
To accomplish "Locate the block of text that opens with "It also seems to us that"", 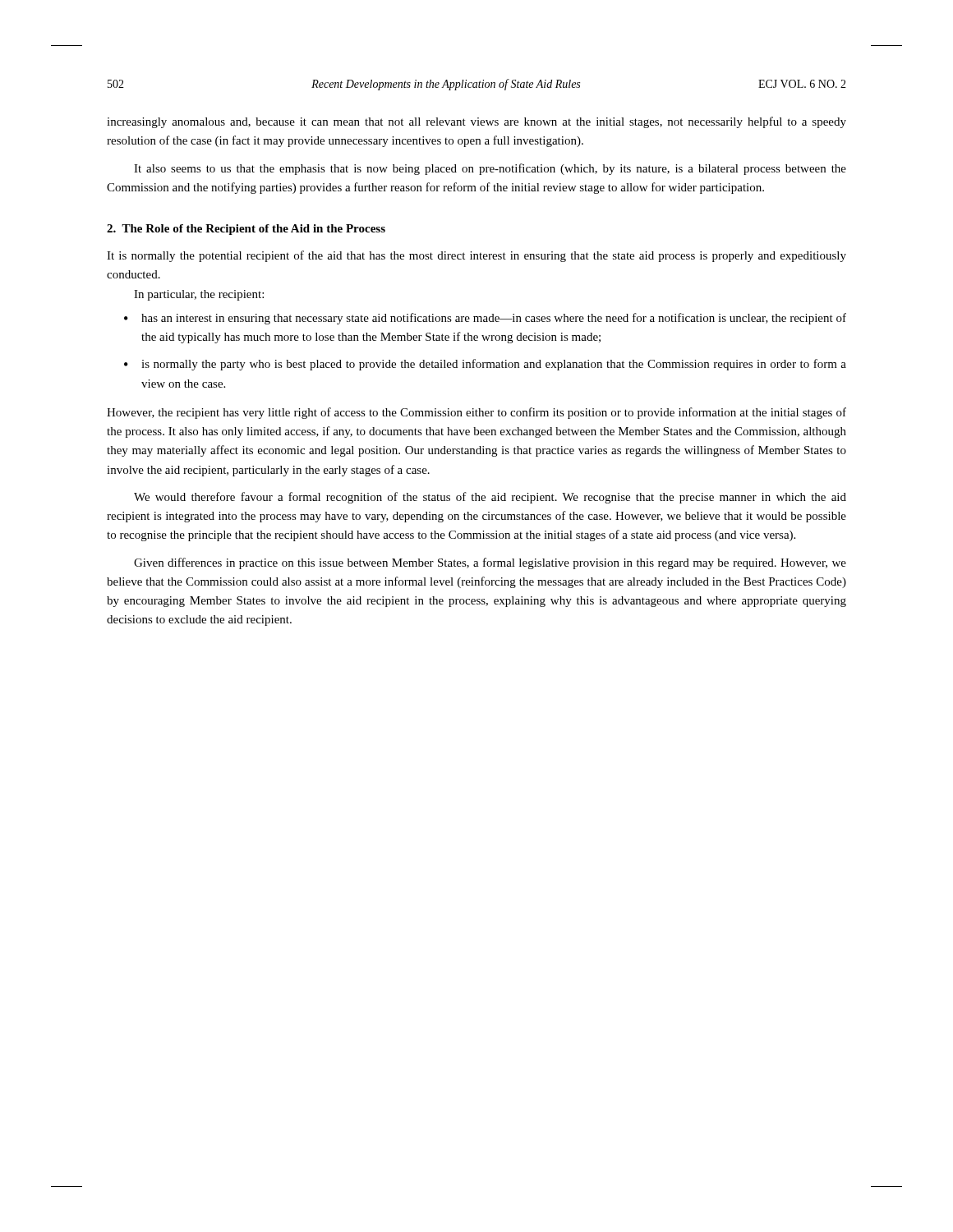I will 476,178.
